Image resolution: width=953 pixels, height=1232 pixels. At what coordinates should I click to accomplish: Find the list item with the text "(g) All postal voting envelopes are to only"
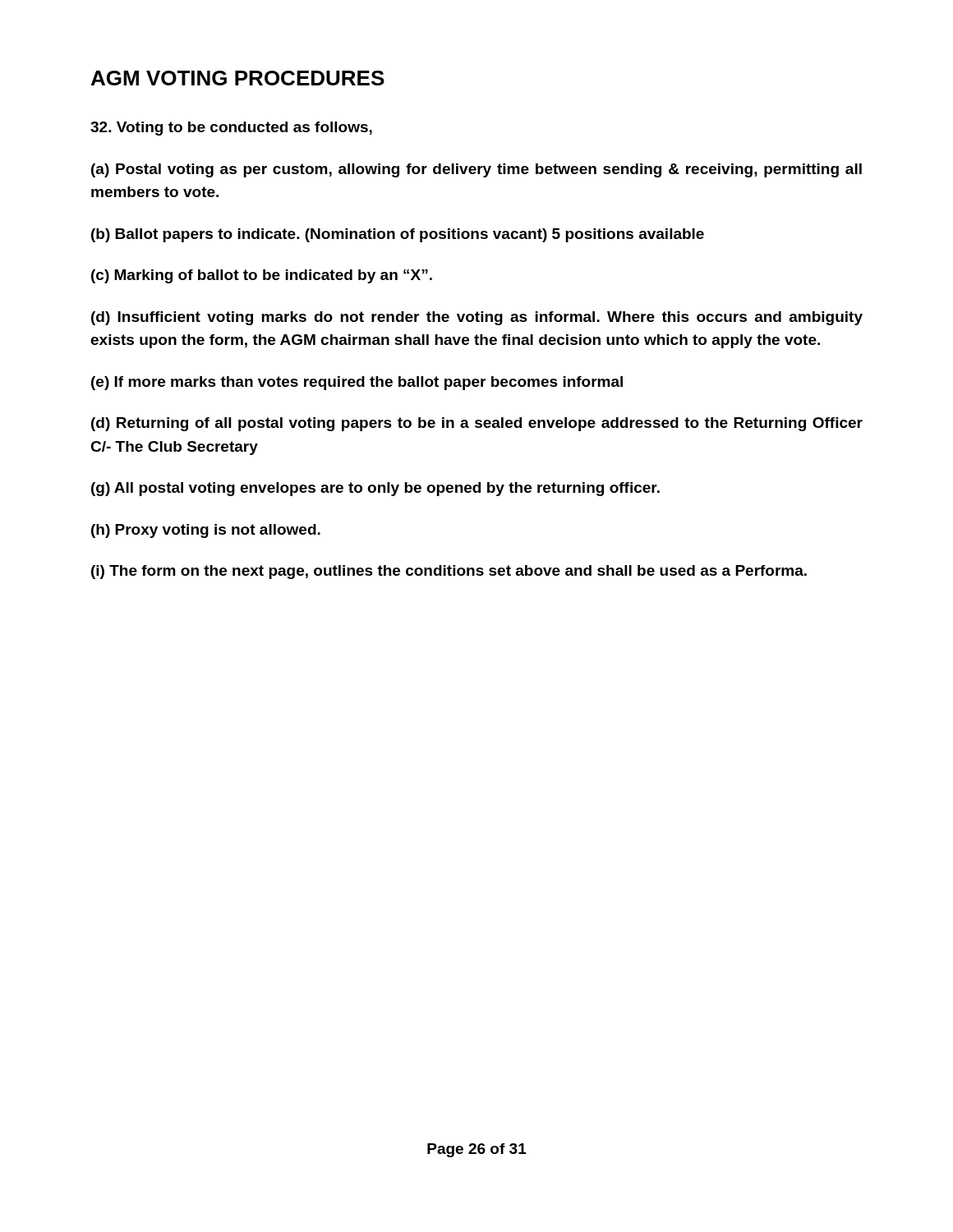click(375, 488)
